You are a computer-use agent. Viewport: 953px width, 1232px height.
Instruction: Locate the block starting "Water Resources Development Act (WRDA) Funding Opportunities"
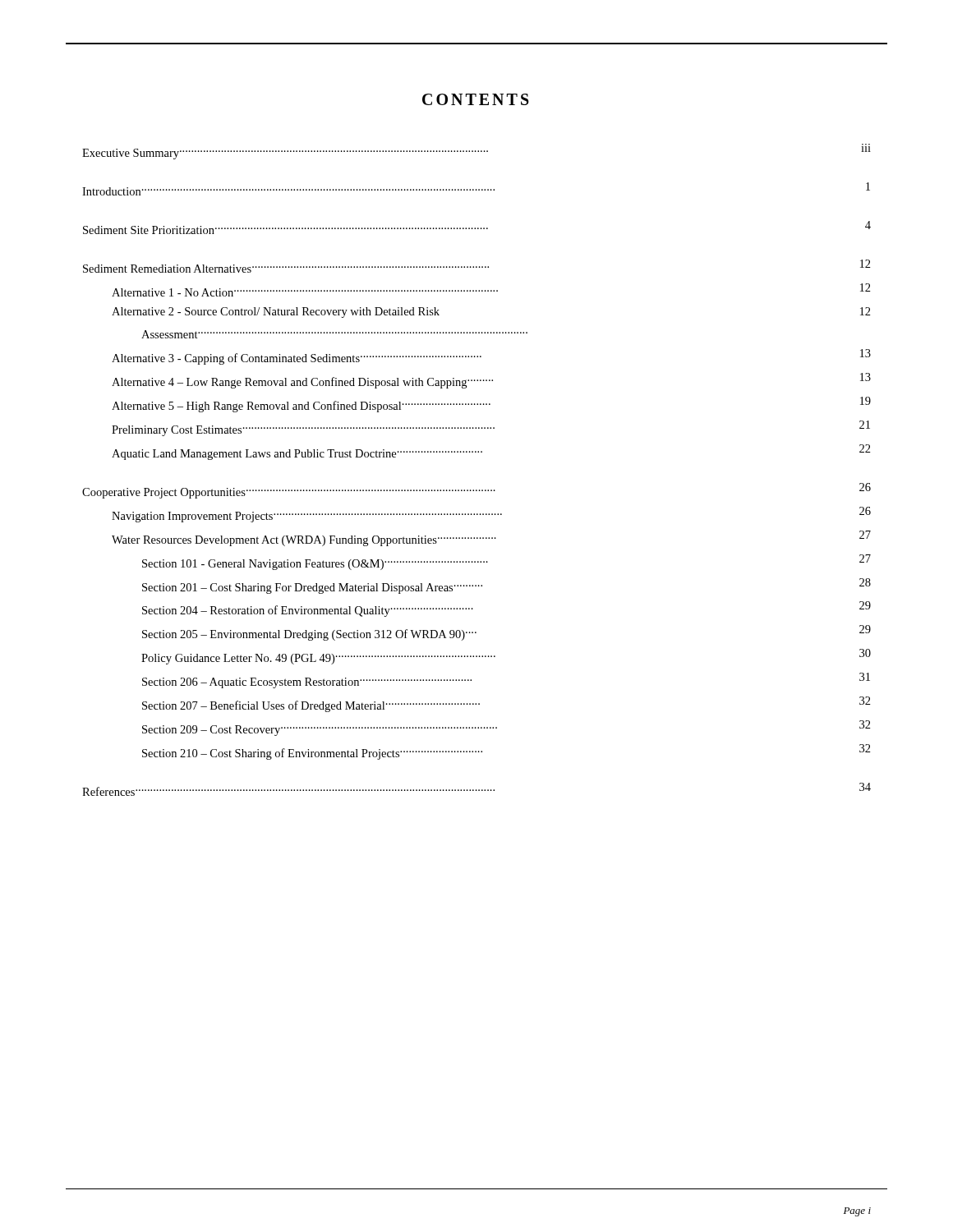pos(491,536)
